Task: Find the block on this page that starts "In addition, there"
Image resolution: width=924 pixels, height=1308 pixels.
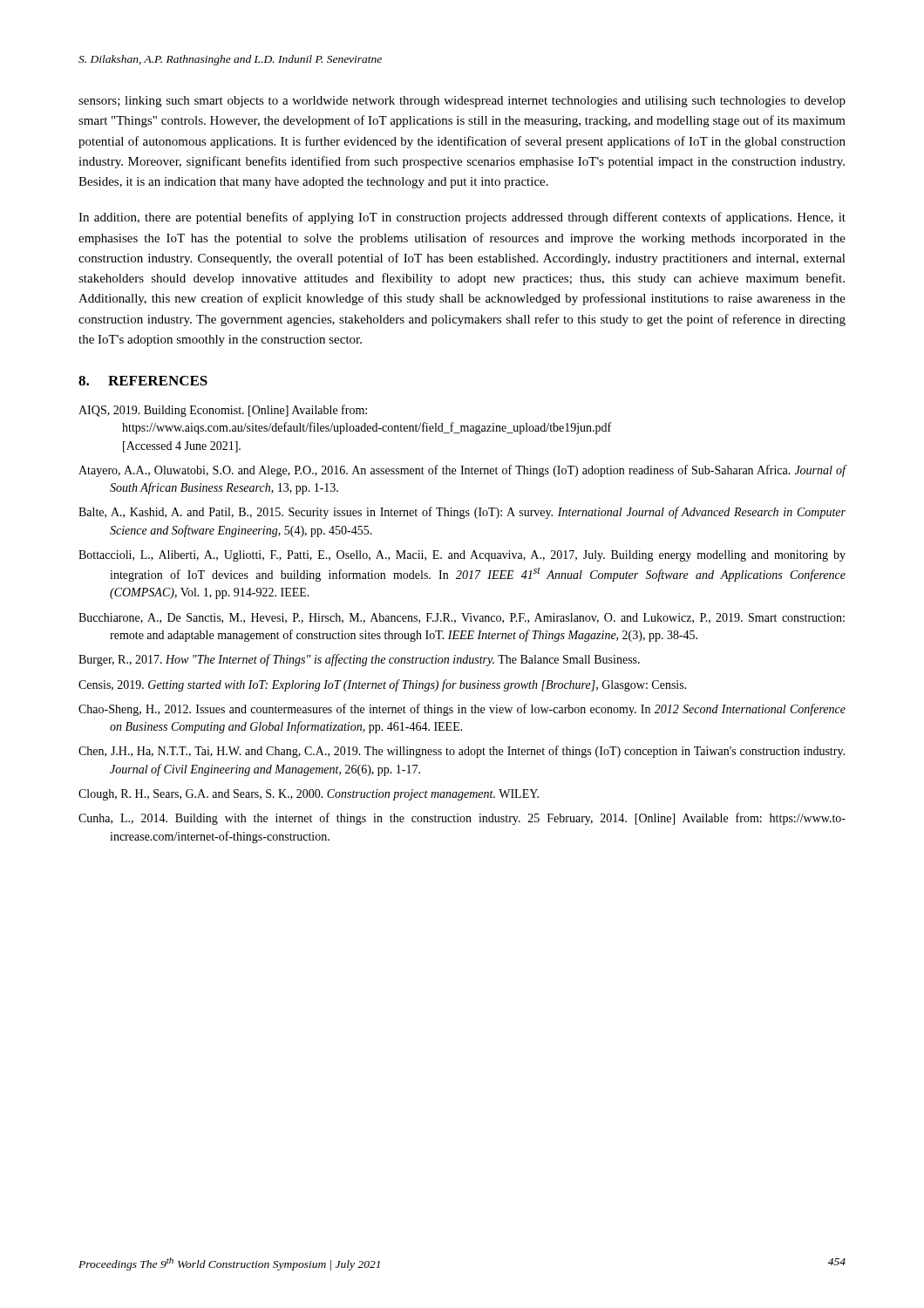Action: [462, 278]
